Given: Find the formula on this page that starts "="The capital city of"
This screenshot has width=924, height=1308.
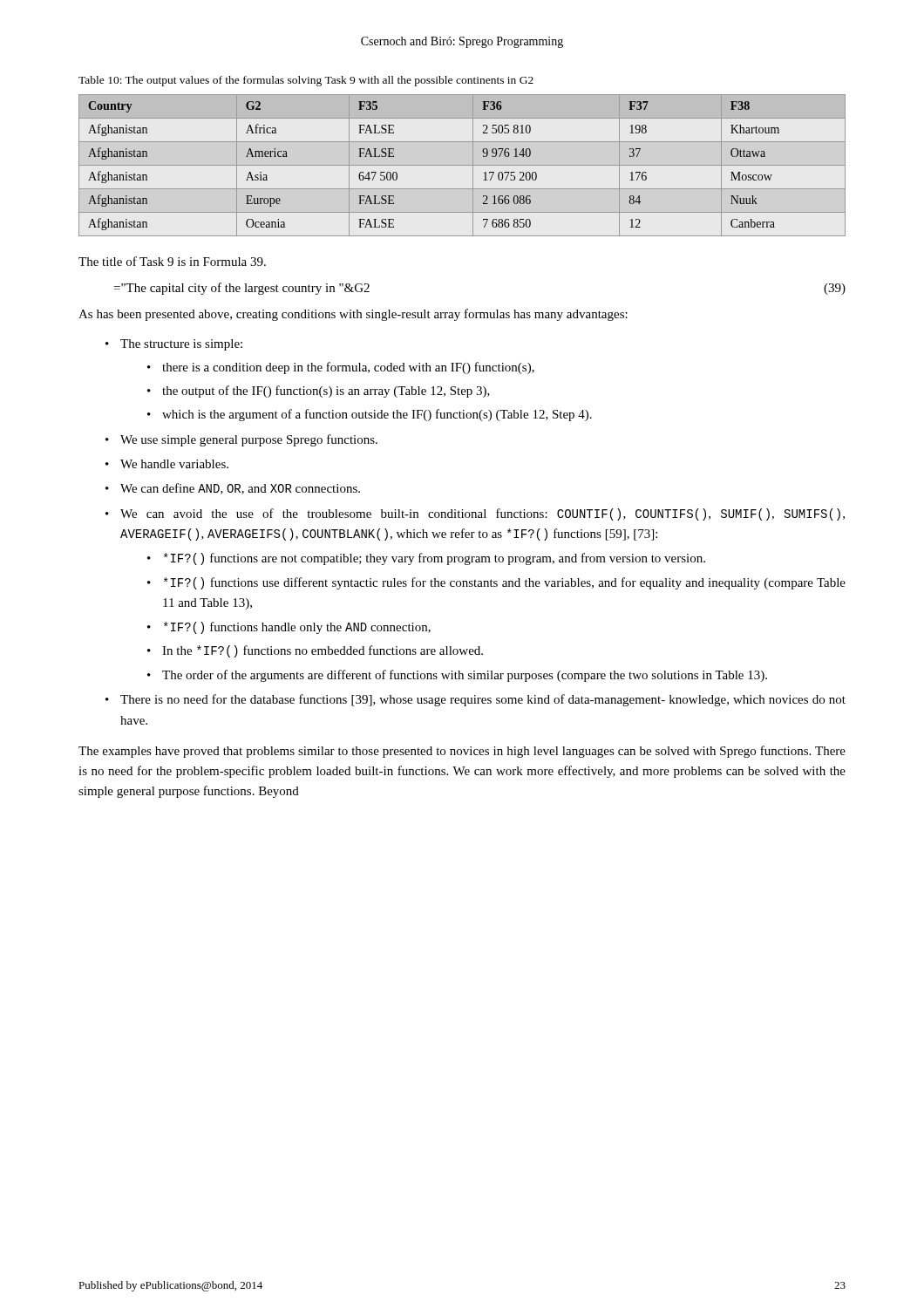Looking at the screenshot, I should [238, 289].
